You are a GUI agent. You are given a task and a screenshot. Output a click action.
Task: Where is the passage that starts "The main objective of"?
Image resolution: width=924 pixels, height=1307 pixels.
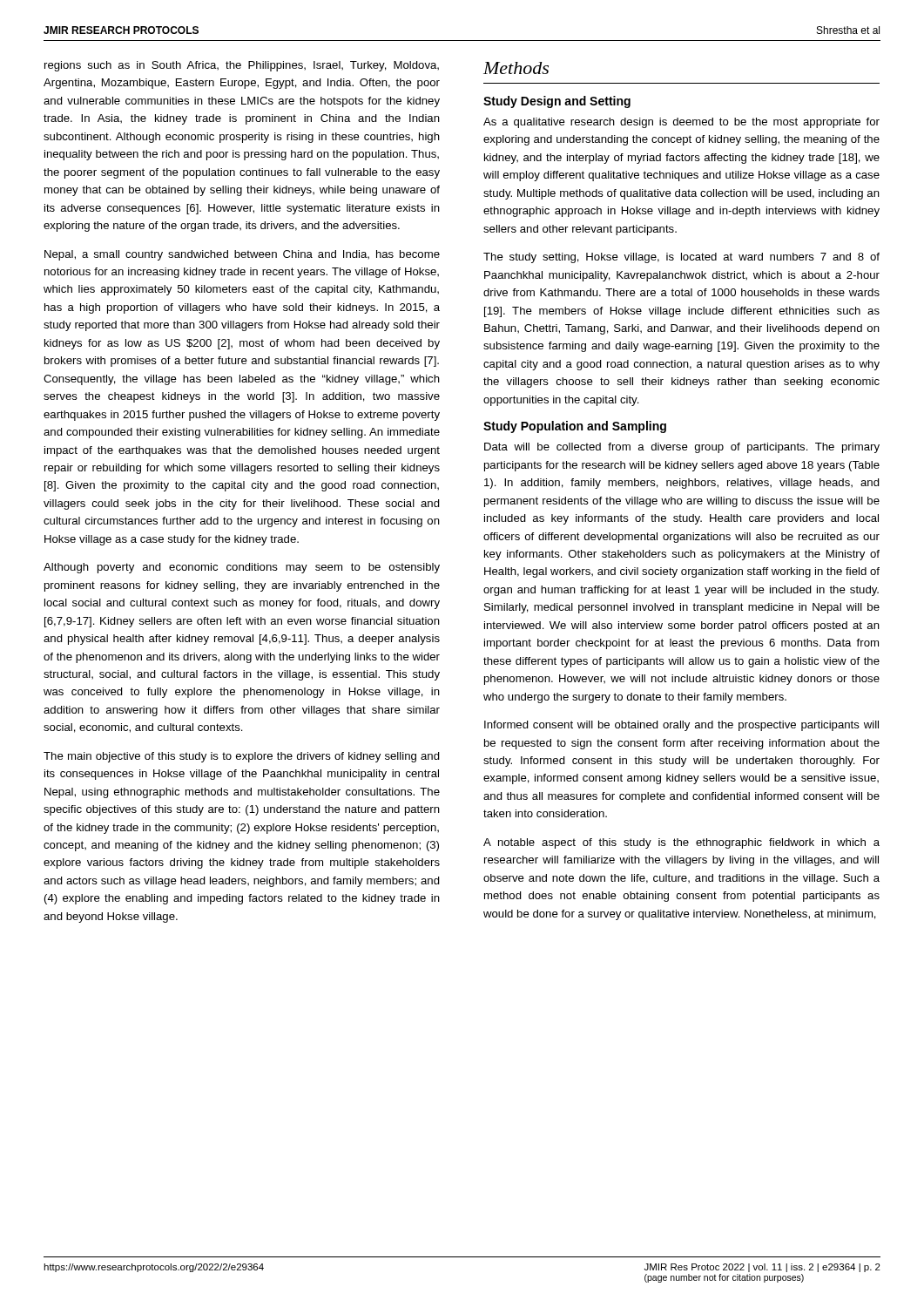tap(242, 836)
